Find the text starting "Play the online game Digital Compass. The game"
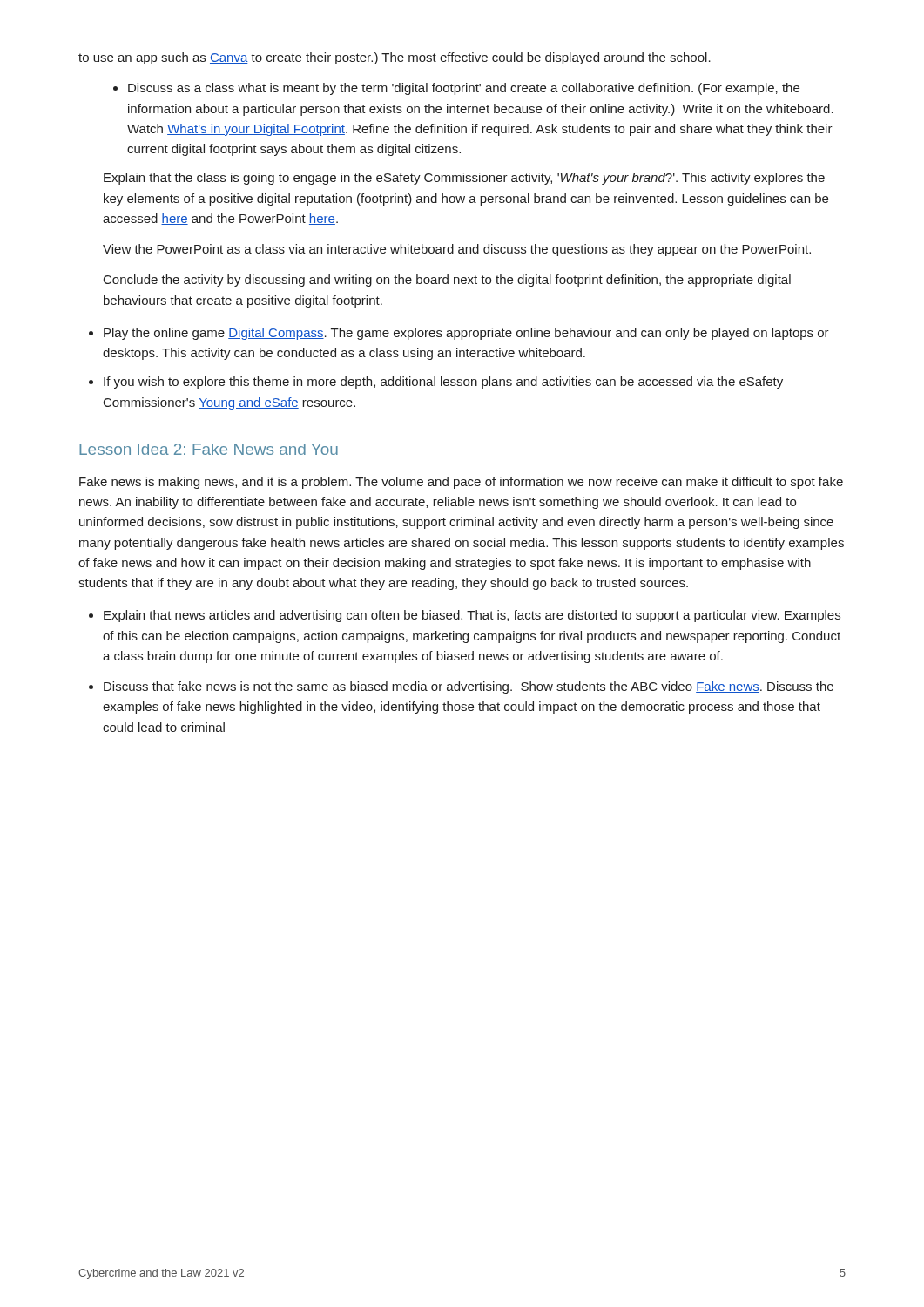924x1307 pixels. click(466, 342)
